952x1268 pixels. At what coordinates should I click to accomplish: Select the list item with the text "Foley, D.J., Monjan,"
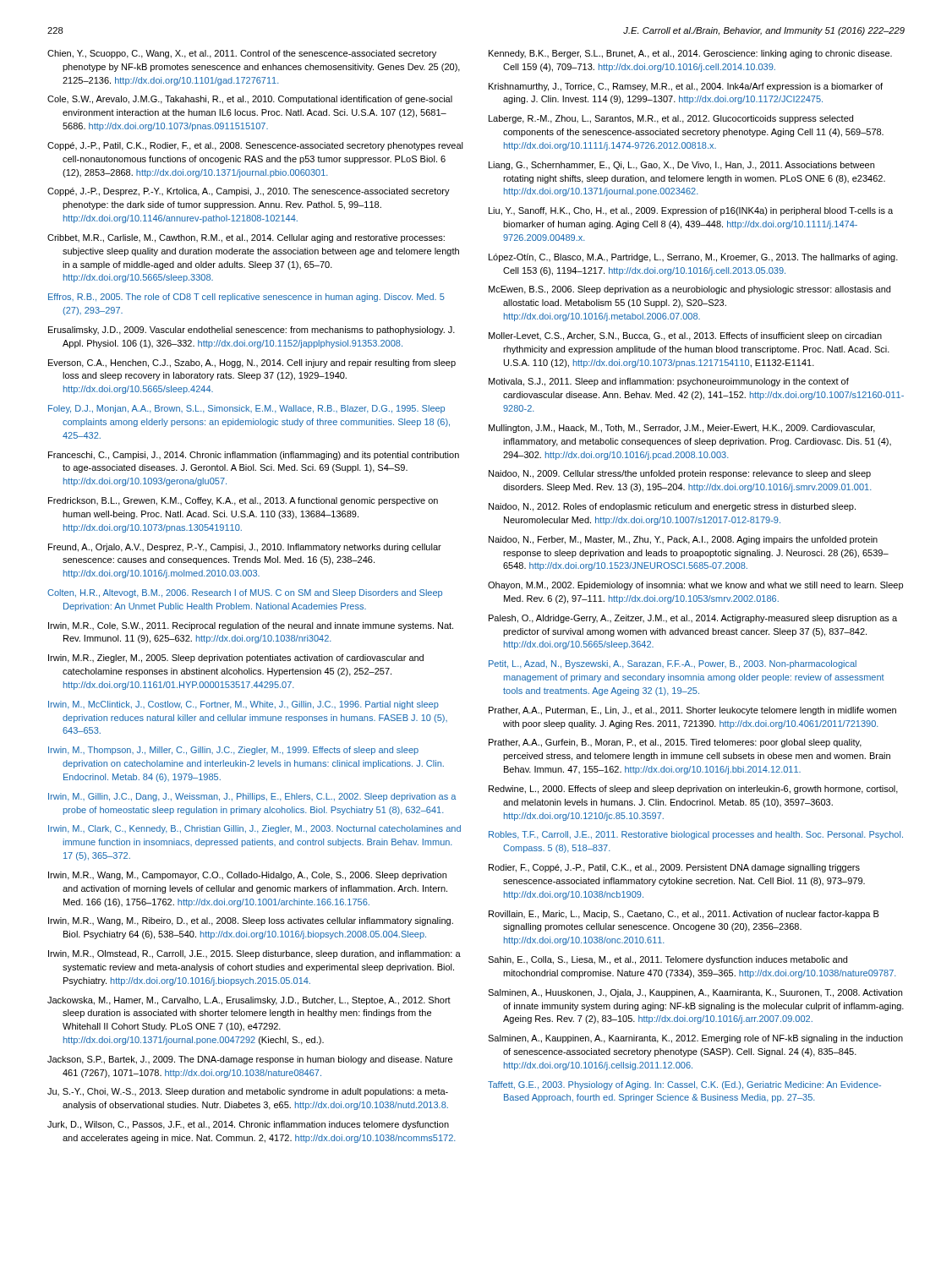point(249,422)
